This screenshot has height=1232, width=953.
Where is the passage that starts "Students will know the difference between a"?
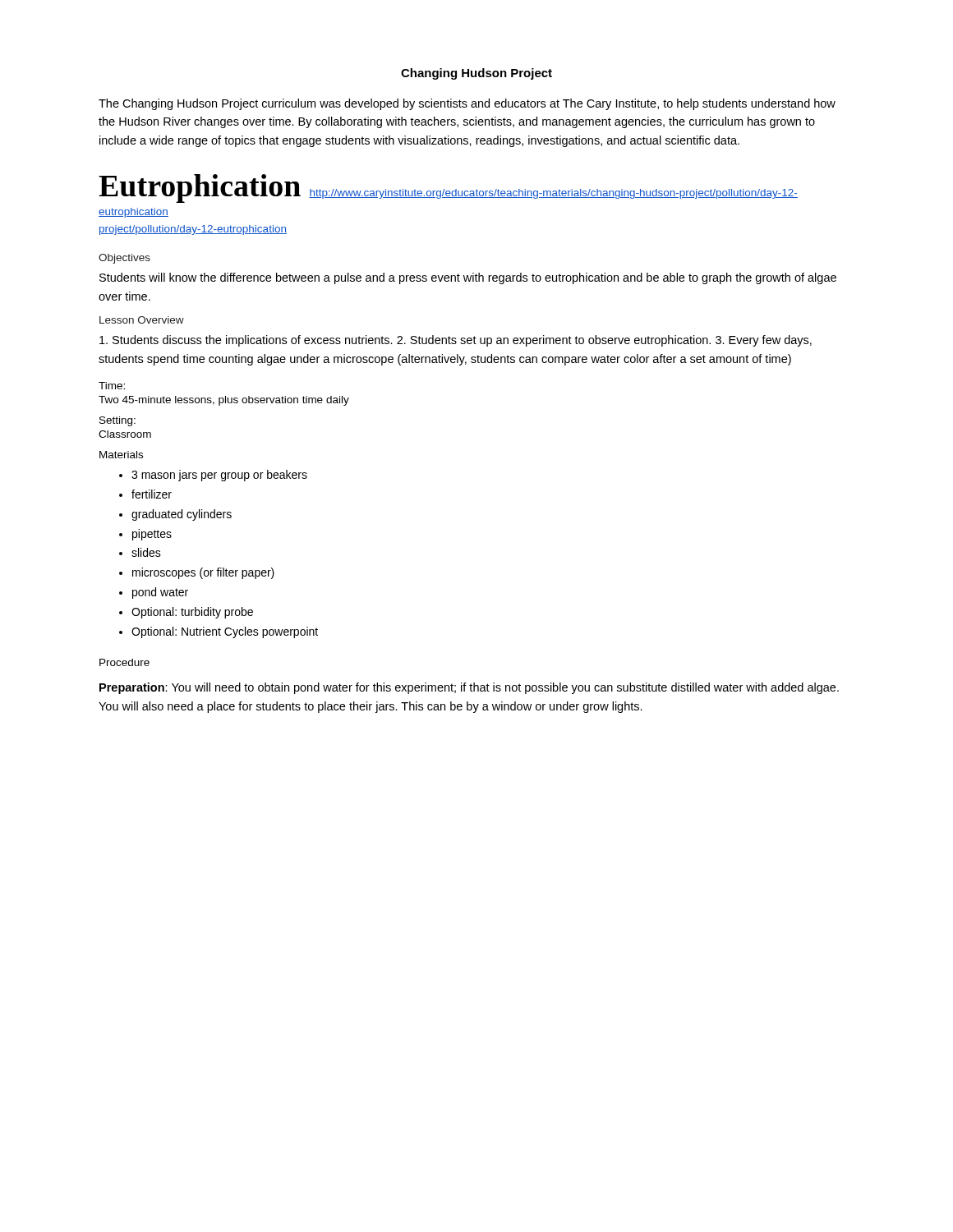click(468, 287)
